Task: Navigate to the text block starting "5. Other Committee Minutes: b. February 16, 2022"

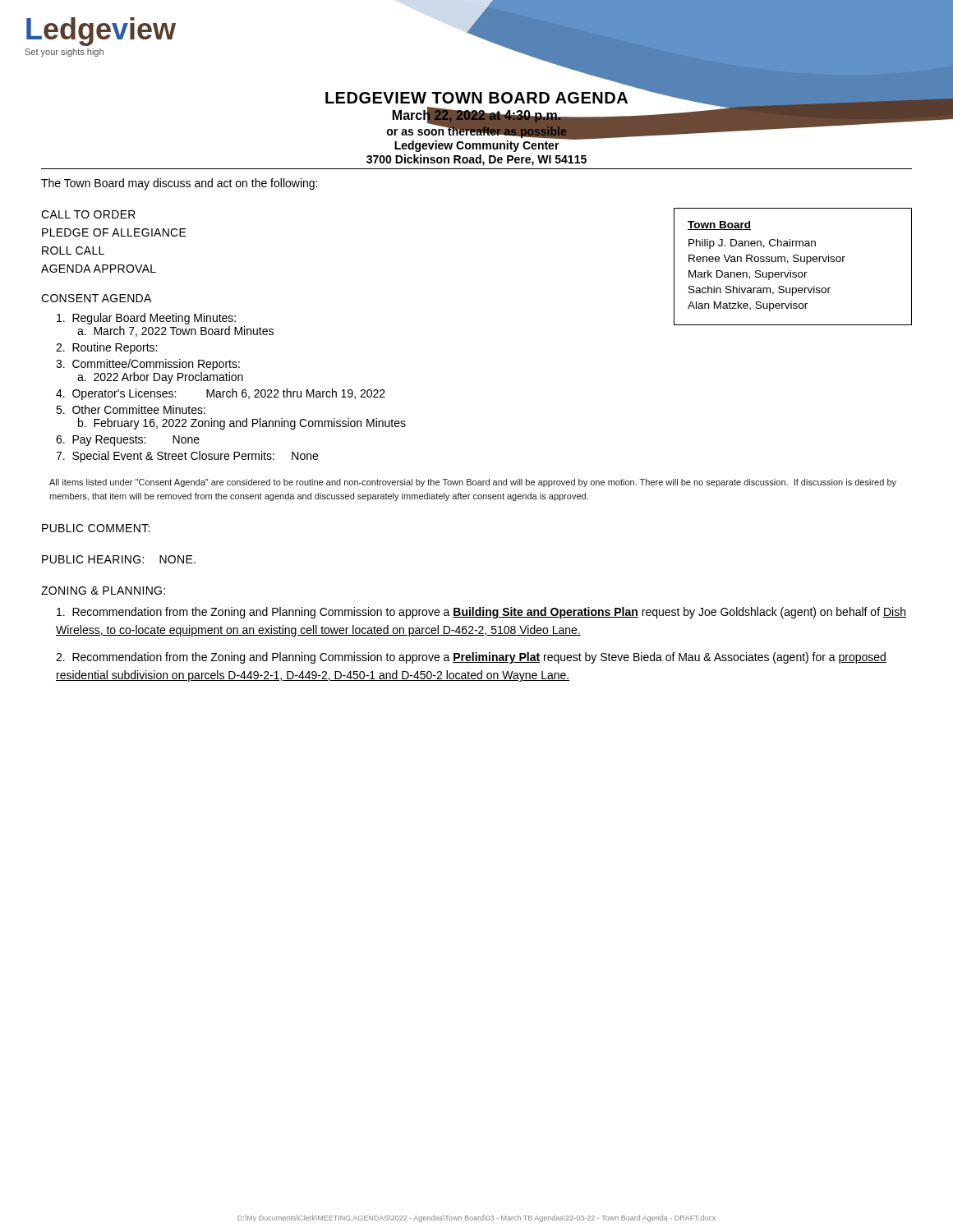Action: 348,416
